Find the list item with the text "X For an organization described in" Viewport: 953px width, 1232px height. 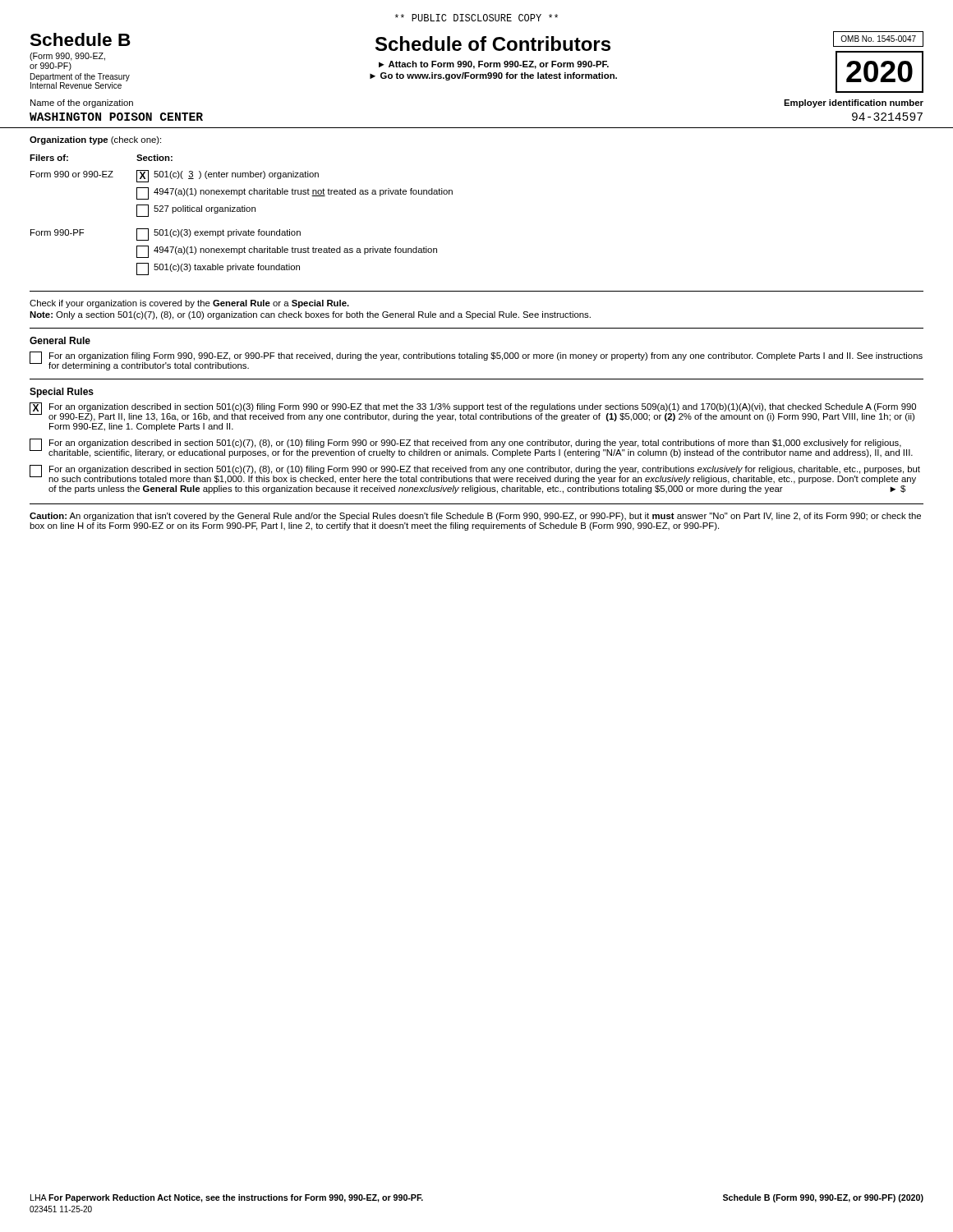[476, 416]
